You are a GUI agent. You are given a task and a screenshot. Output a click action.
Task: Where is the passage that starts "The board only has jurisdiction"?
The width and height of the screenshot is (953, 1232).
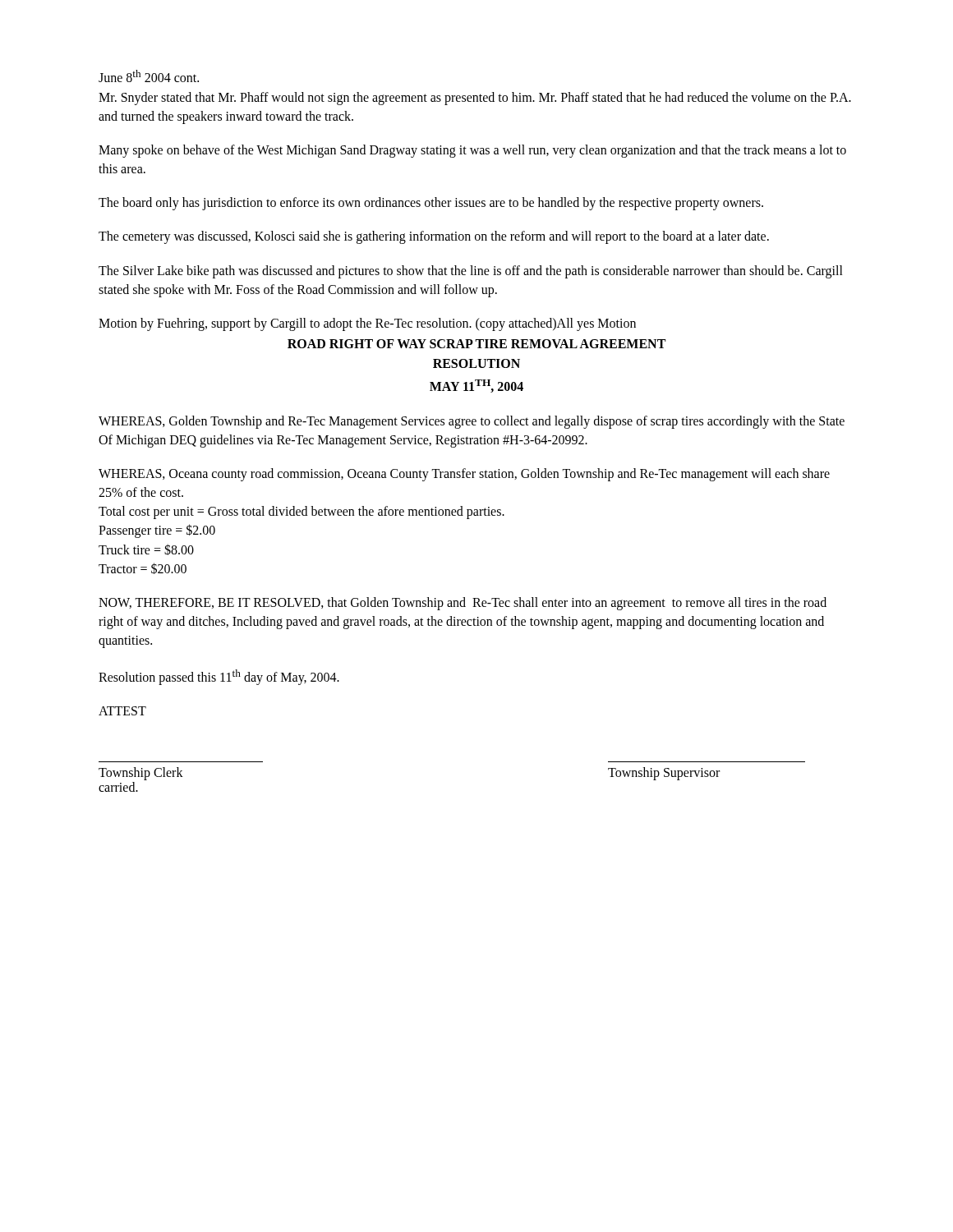point(431,203)
